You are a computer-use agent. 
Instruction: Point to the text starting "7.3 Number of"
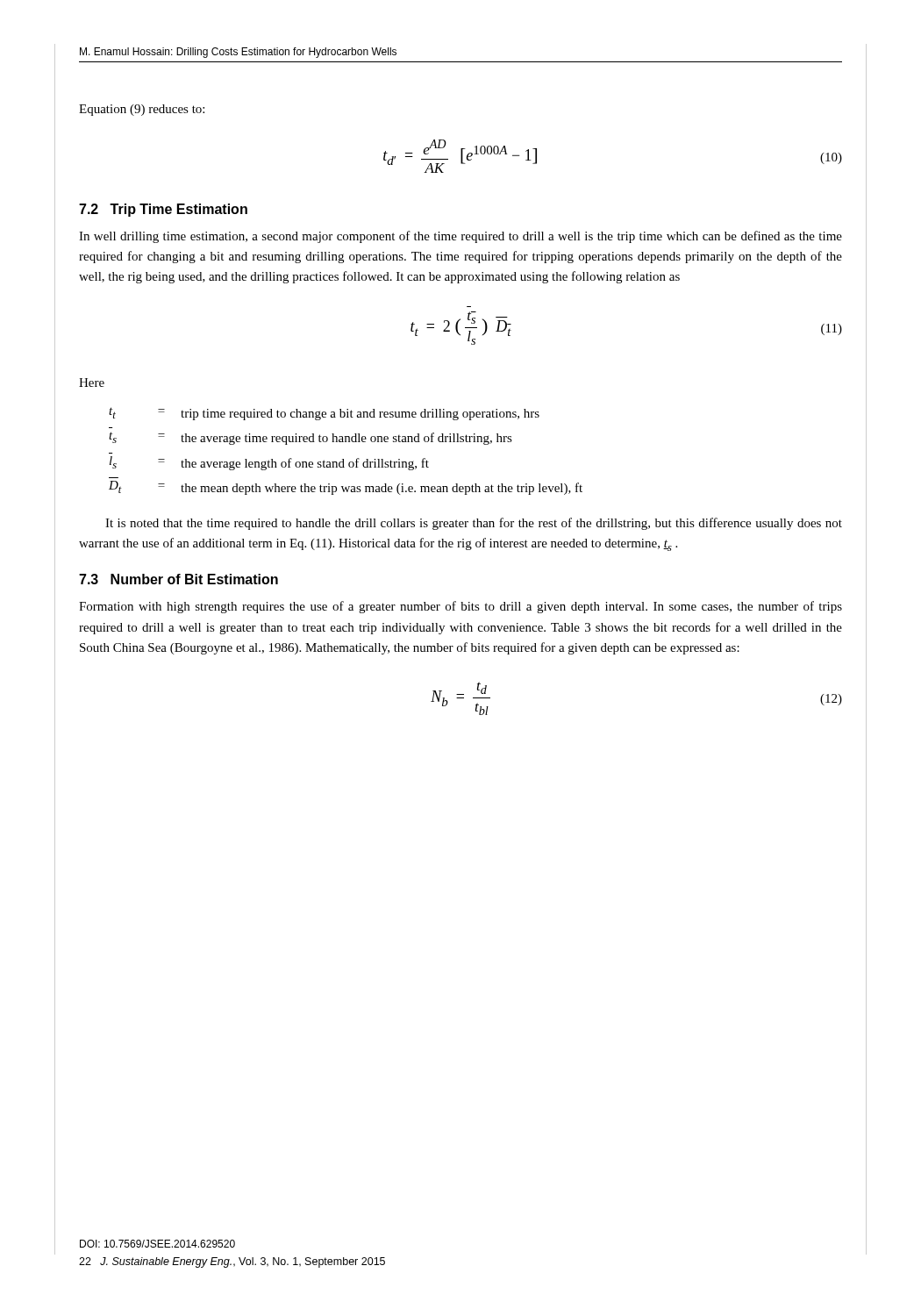pos(179,580)
